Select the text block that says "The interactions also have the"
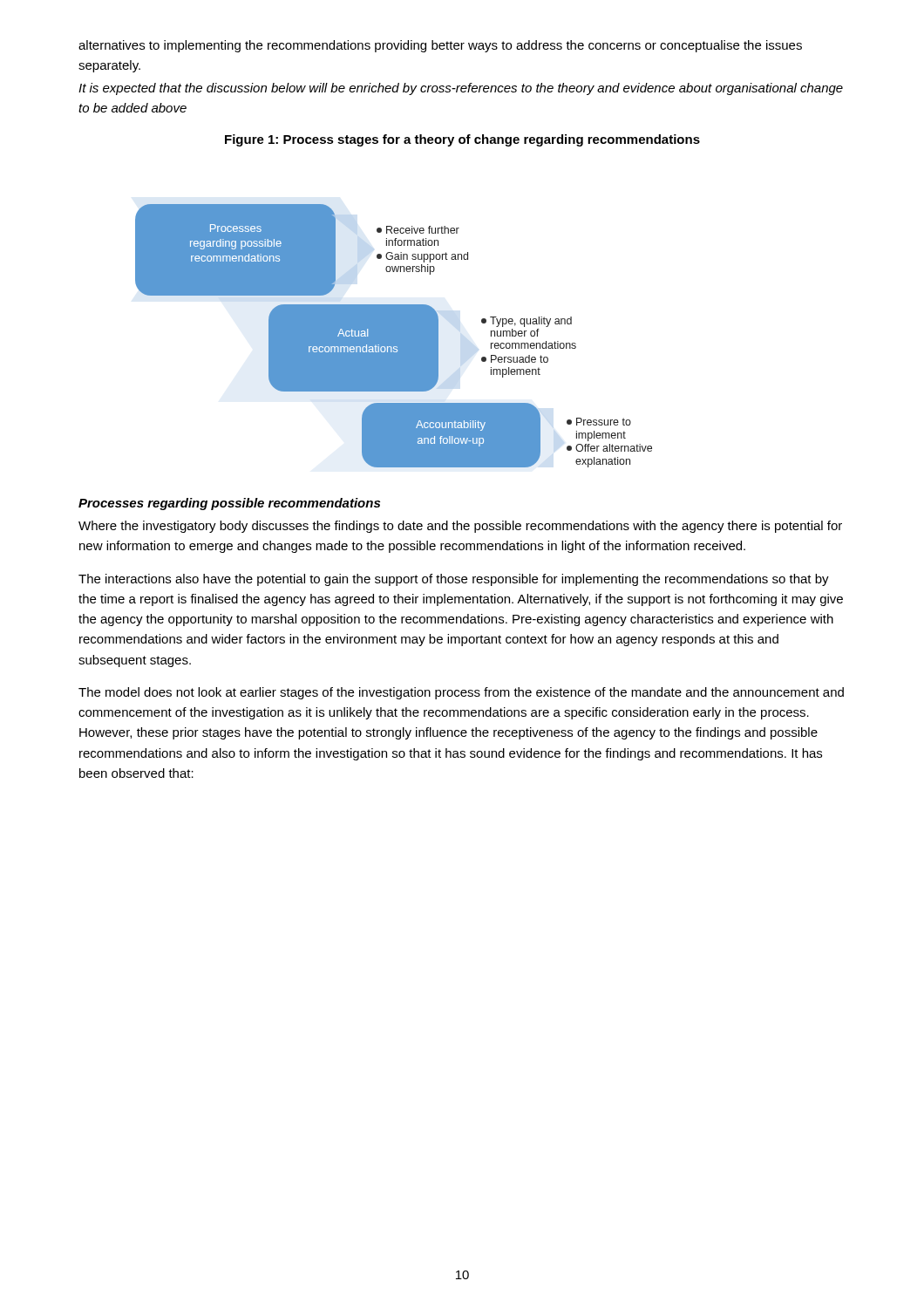924x1308 pixels. pyautogui.click(x=461, y=619)
